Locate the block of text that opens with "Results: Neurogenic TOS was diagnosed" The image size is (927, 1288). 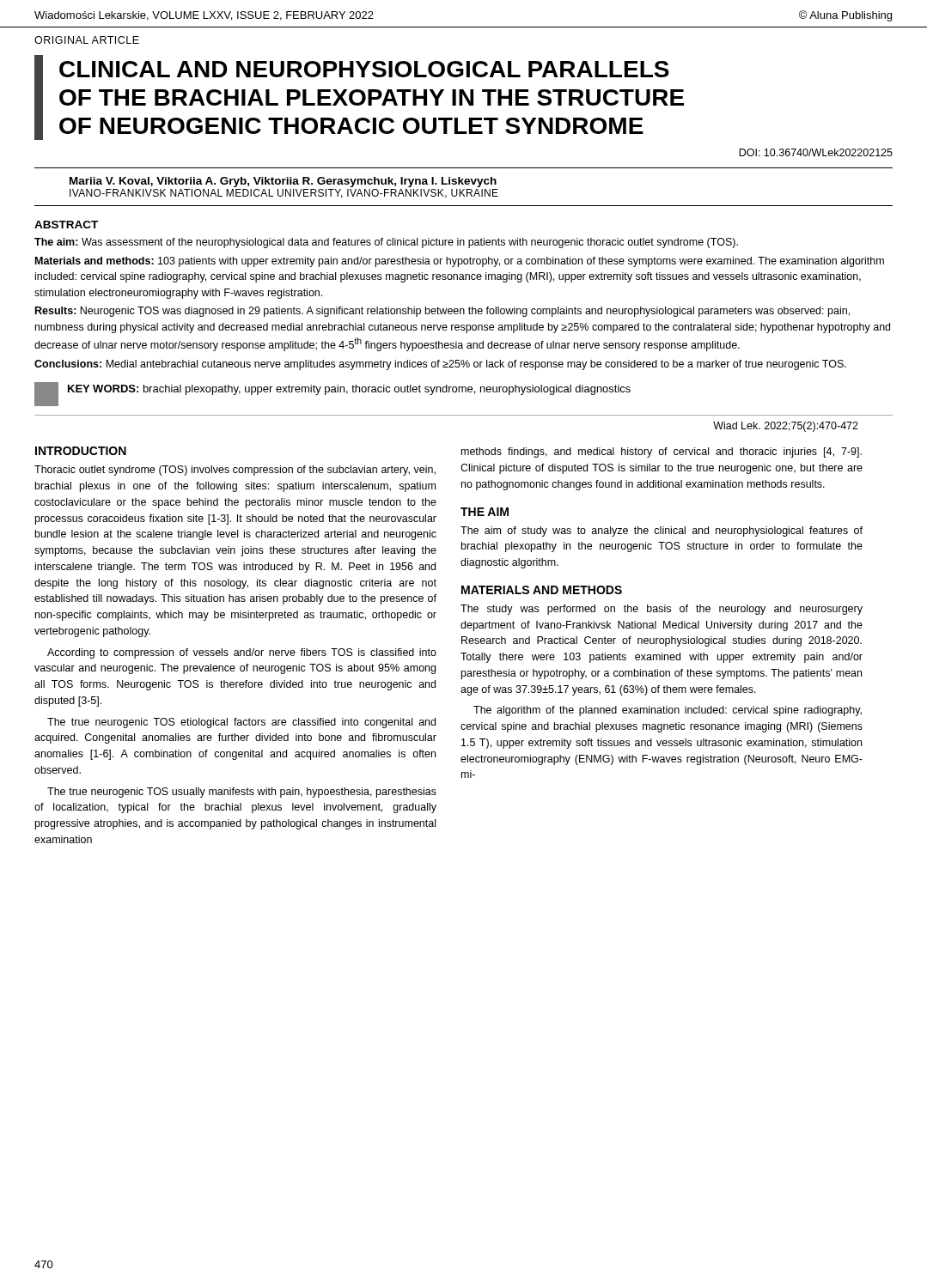[x=463, y=328]
